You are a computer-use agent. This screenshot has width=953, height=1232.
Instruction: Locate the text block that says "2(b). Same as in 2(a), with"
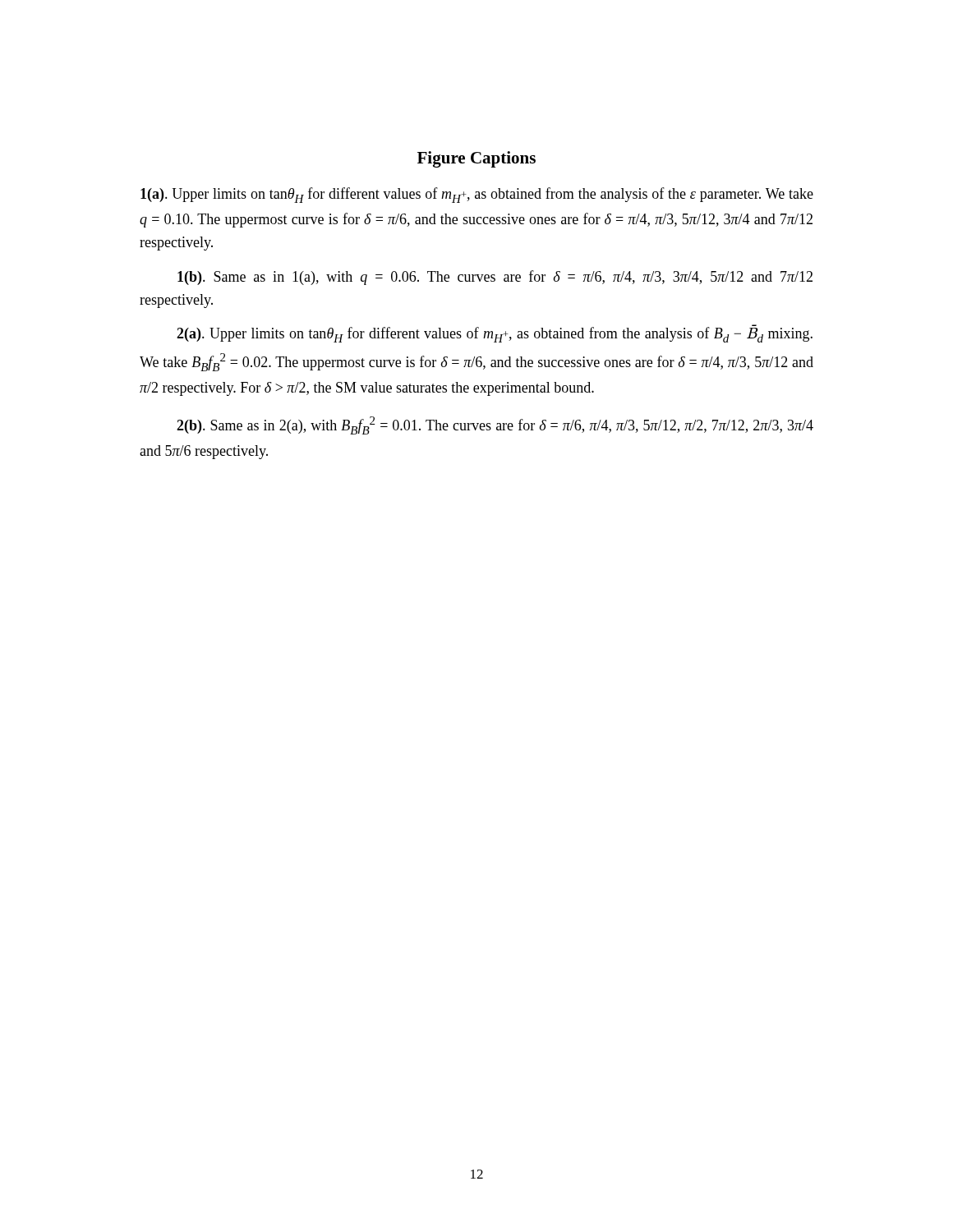point(476,437)
